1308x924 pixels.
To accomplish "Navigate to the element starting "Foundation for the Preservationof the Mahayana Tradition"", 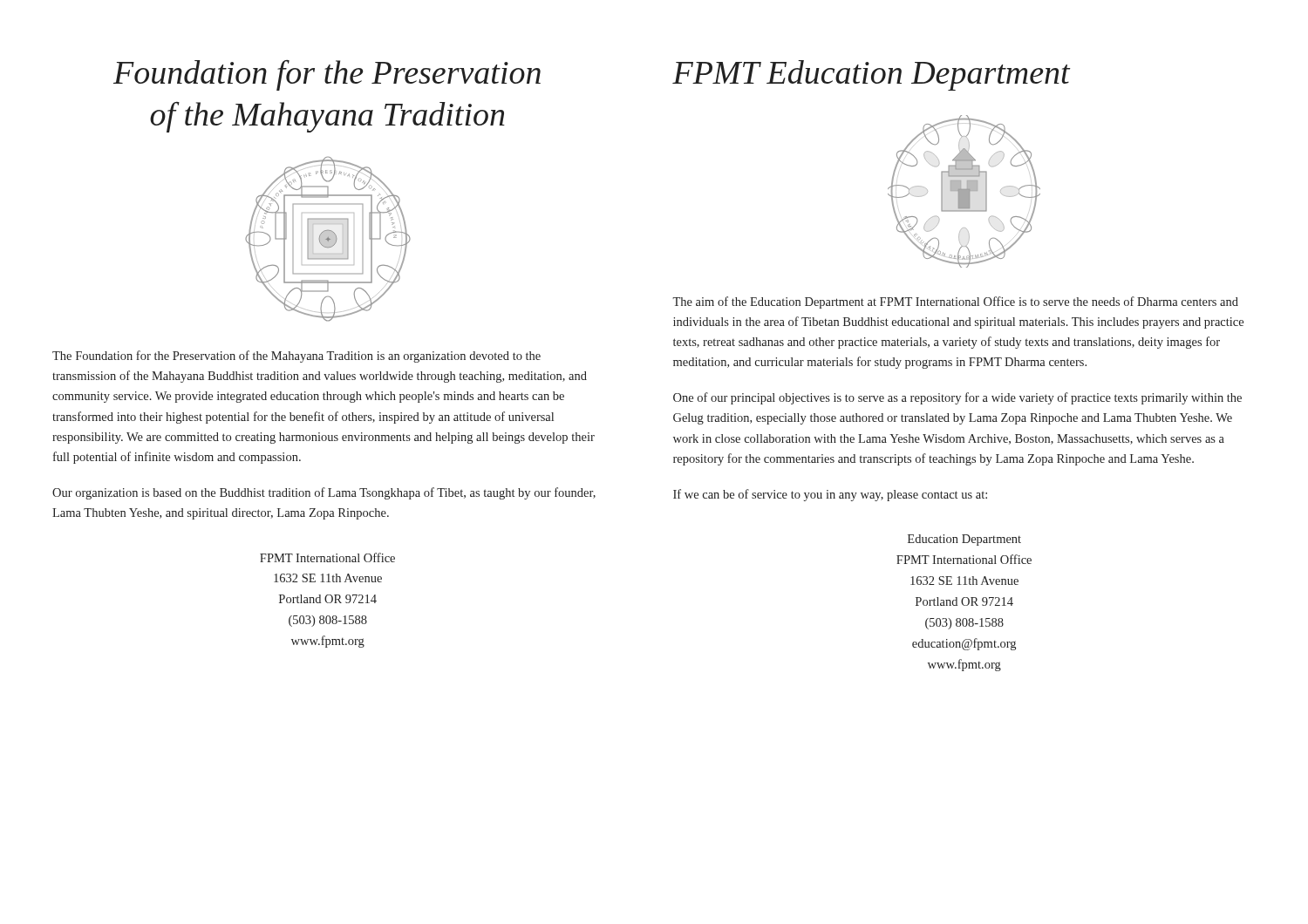I will click(328, 93).
